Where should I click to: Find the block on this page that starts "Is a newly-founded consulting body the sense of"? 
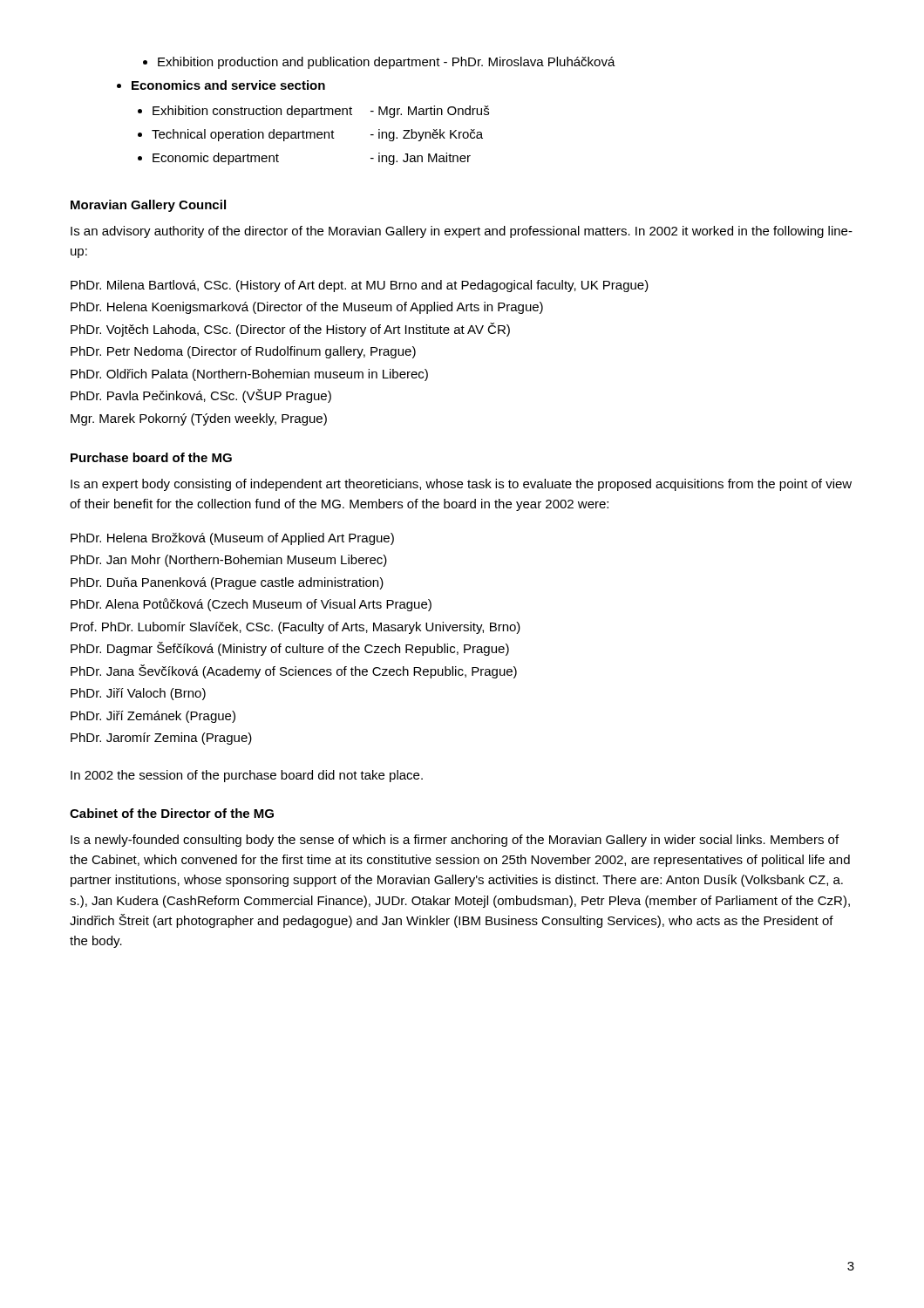point(460,890)
